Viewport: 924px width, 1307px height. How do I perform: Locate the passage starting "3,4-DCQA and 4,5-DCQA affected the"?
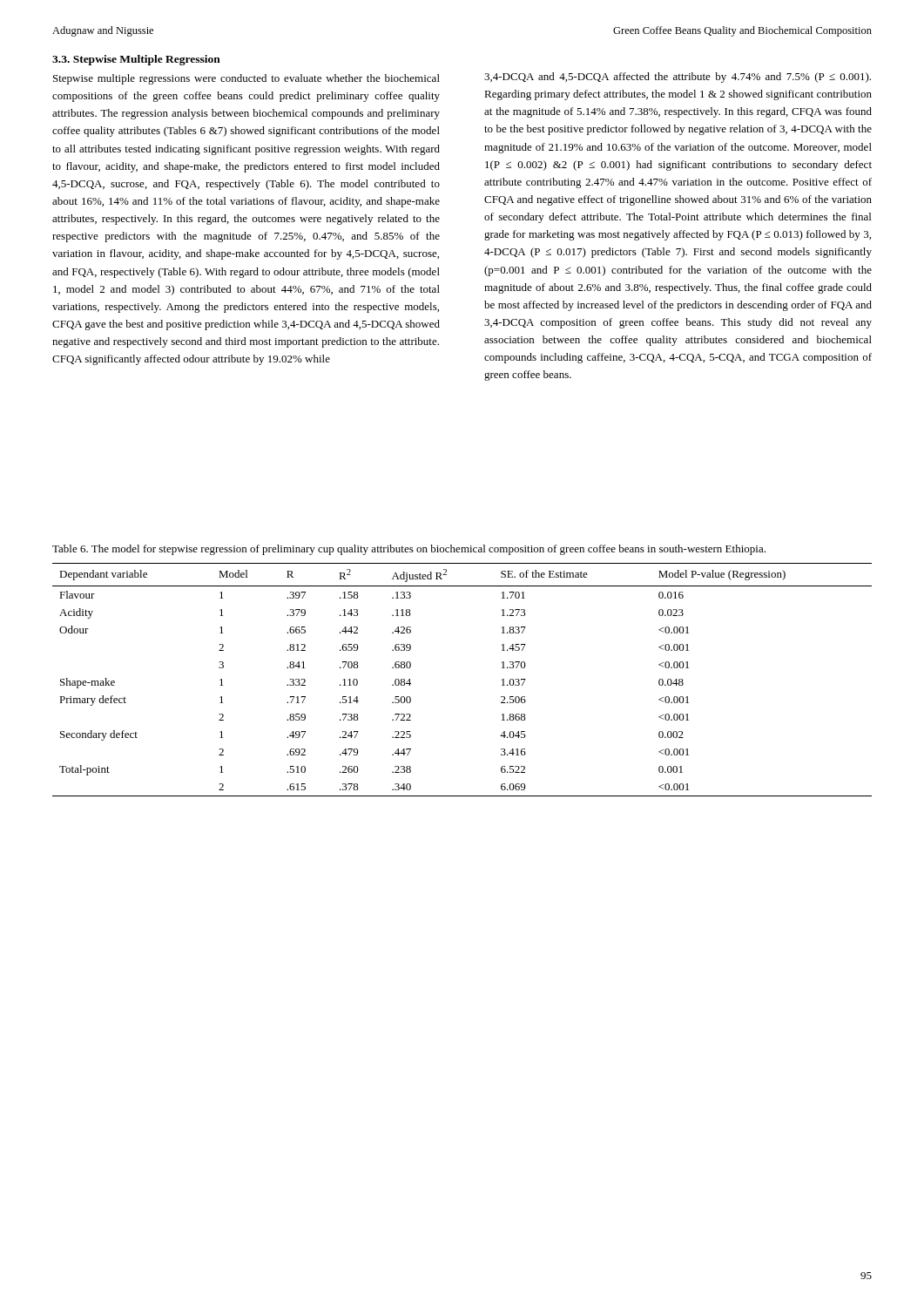(x=678, y=225)
